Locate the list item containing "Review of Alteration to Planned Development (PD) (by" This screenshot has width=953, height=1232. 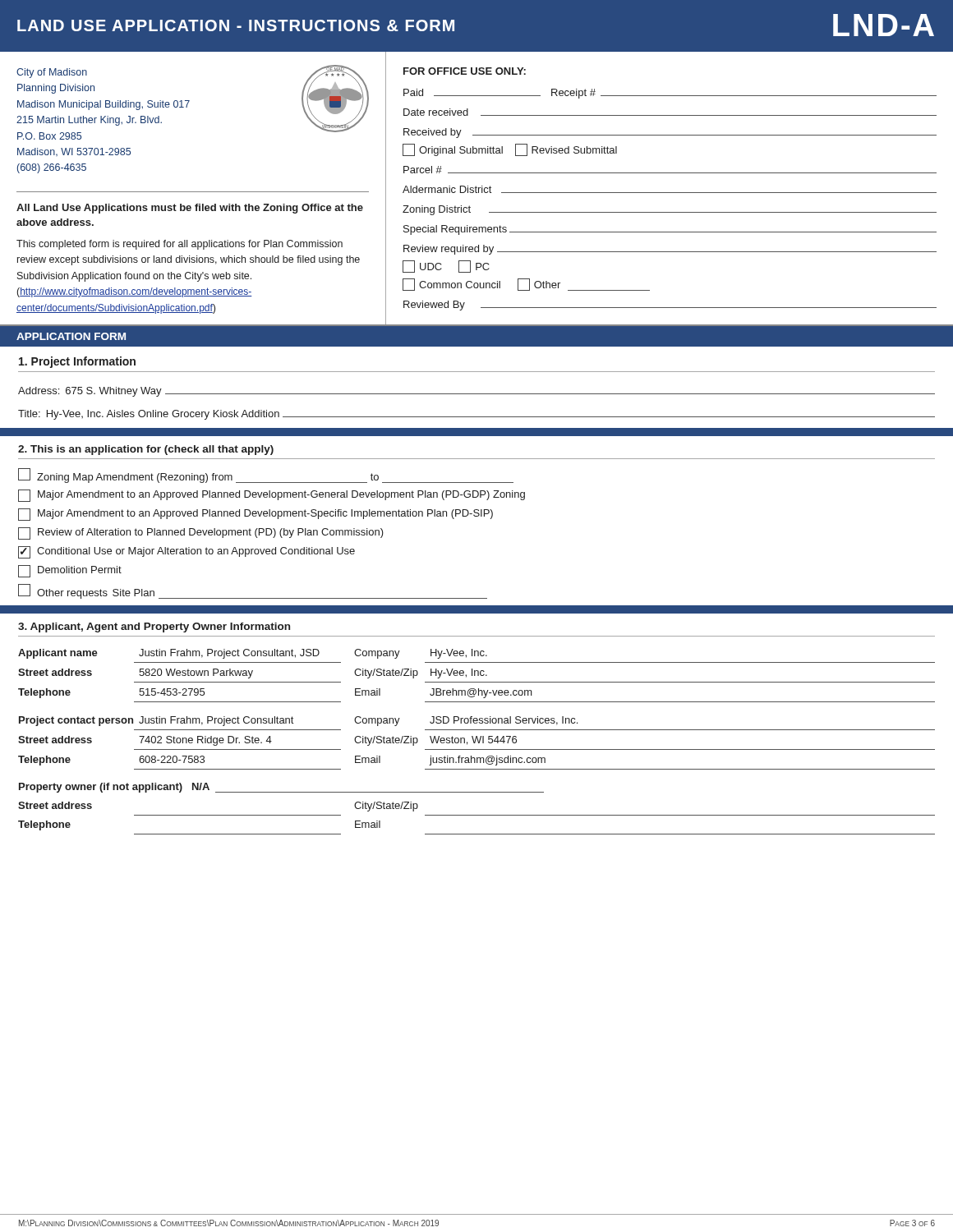click(201, 533)
